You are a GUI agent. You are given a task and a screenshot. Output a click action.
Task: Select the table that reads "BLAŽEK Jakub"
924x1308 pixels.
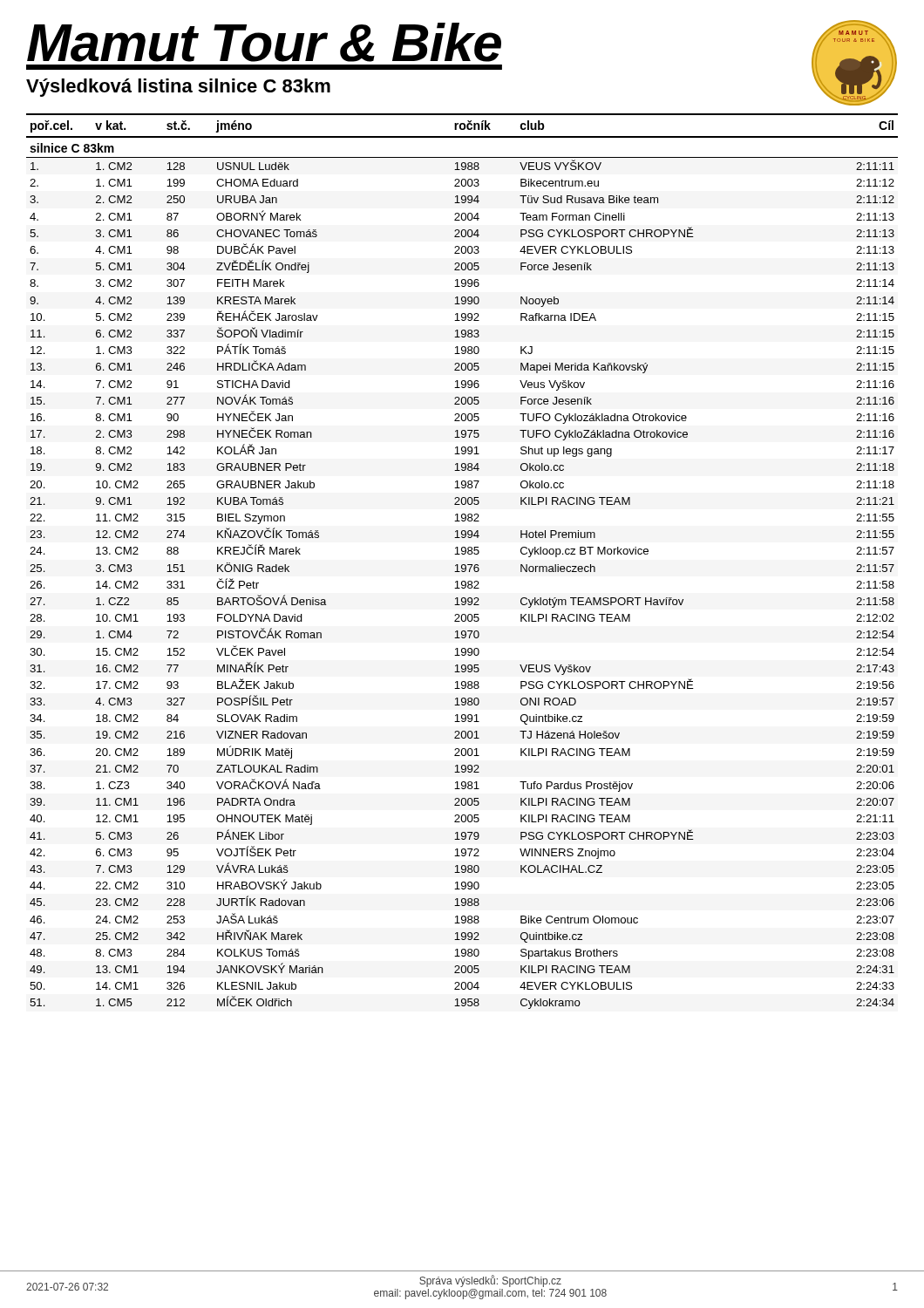tap(462, 562)
